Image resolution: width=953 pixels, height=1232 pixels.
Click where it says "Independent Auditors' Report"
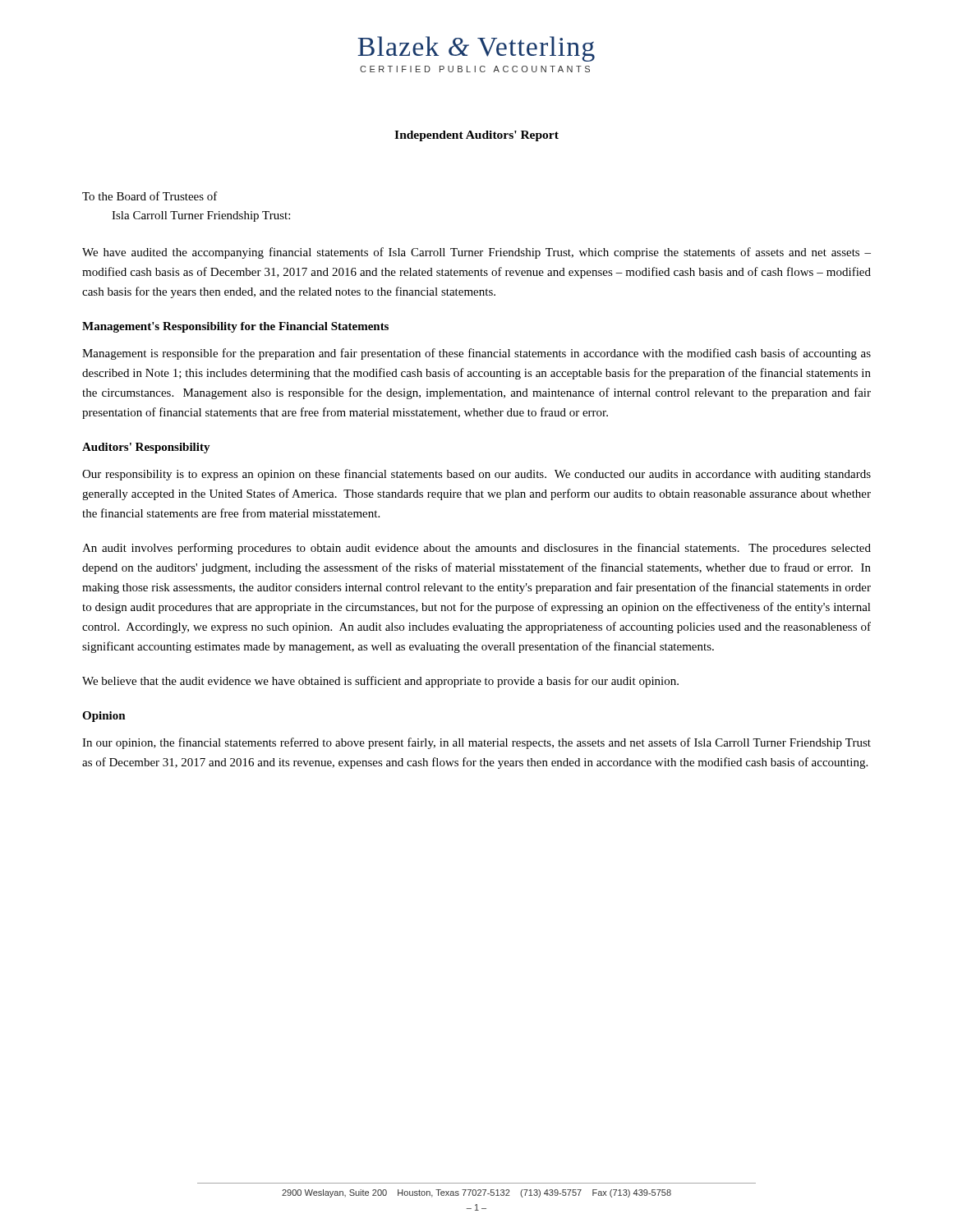click(476, 134)
